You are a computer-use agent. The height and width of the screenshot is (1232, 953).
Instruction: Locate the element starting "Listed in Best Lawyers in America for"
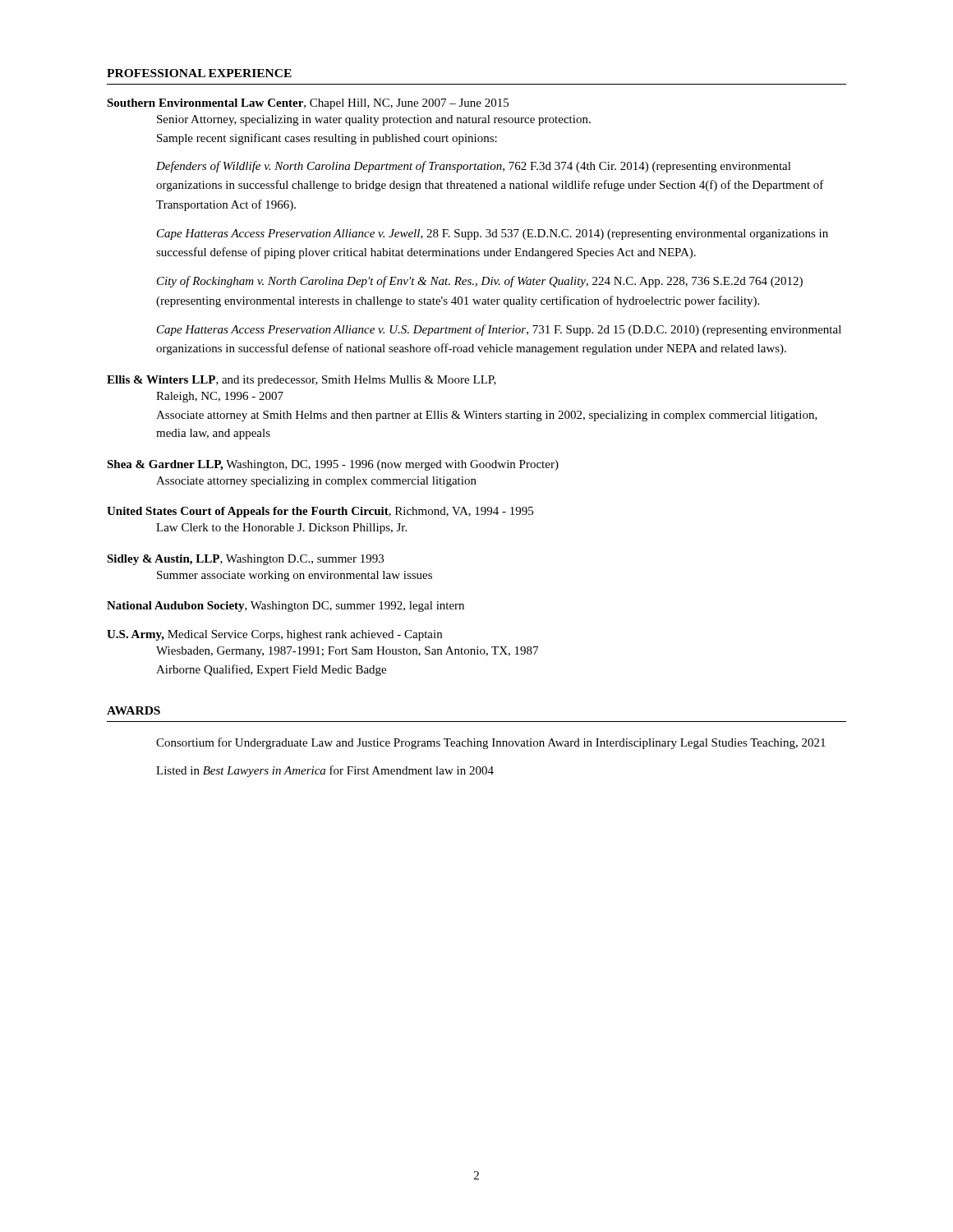coord(325,770)
